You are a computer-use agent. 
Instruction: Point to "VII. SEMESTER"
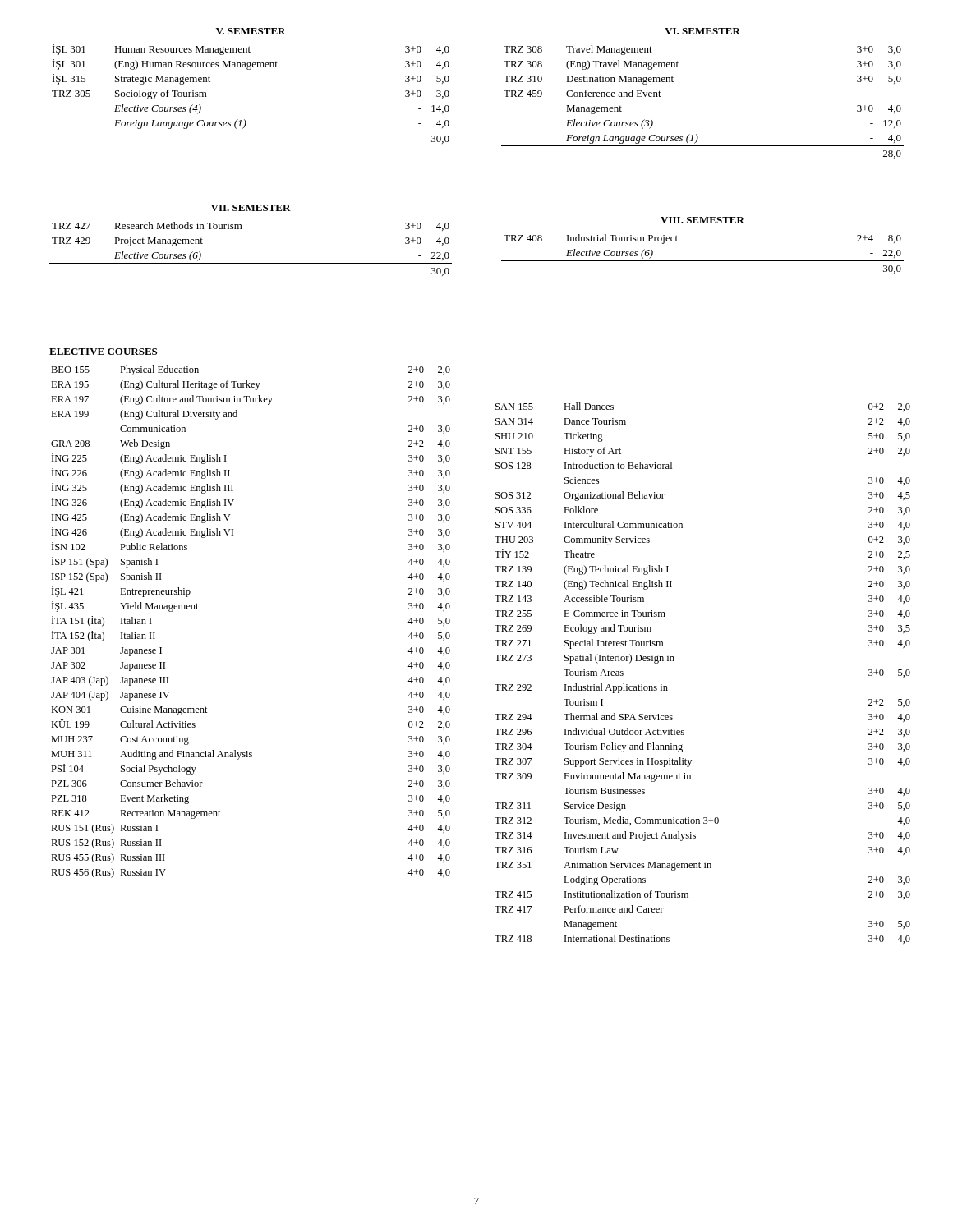pos(251,207)
